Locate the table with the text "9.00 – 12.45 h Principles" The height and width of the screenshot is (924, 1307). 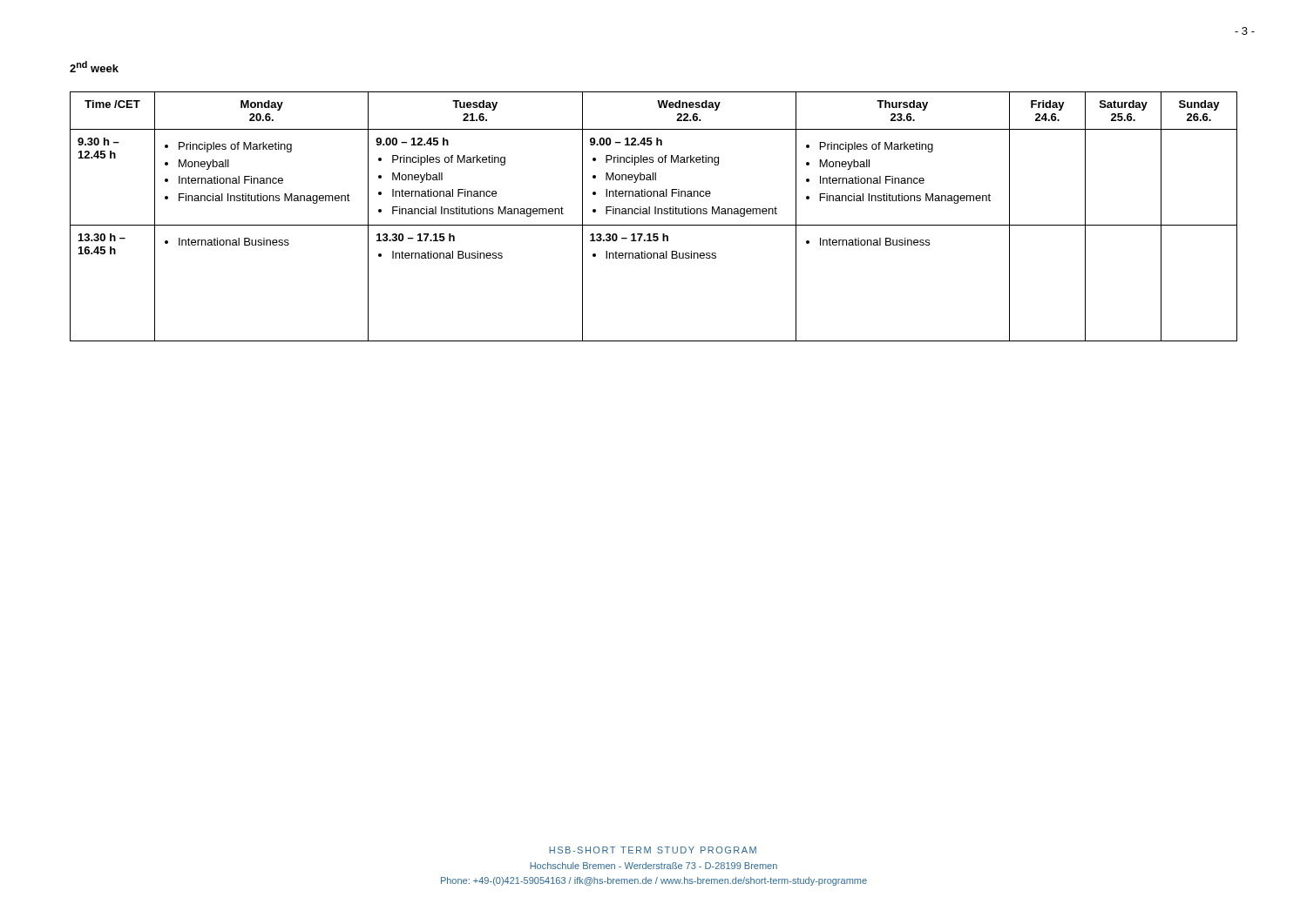tap(654, 216)
